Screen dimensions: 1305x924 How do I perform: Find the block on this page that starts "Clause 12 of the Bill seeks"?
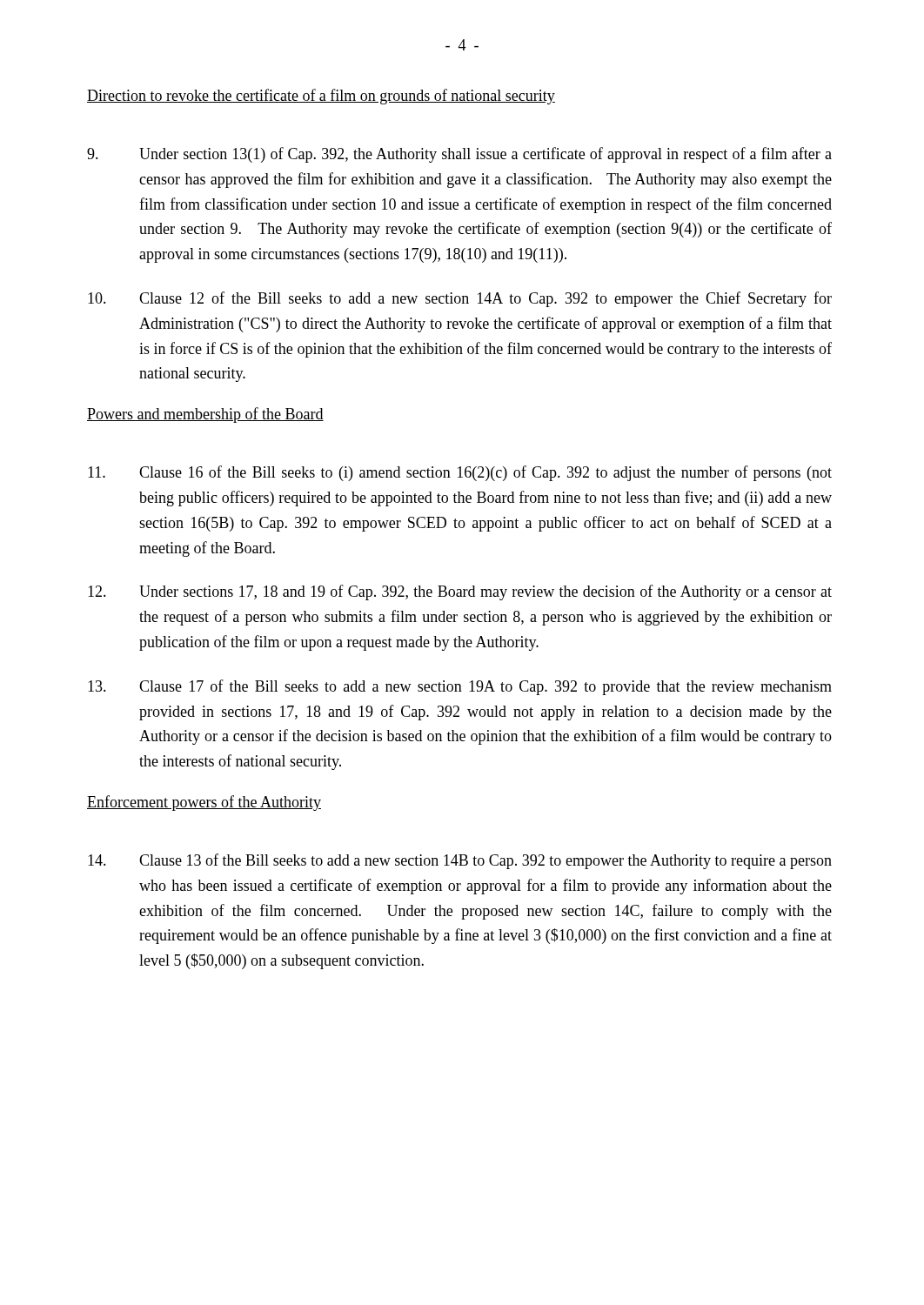(459, 336)
